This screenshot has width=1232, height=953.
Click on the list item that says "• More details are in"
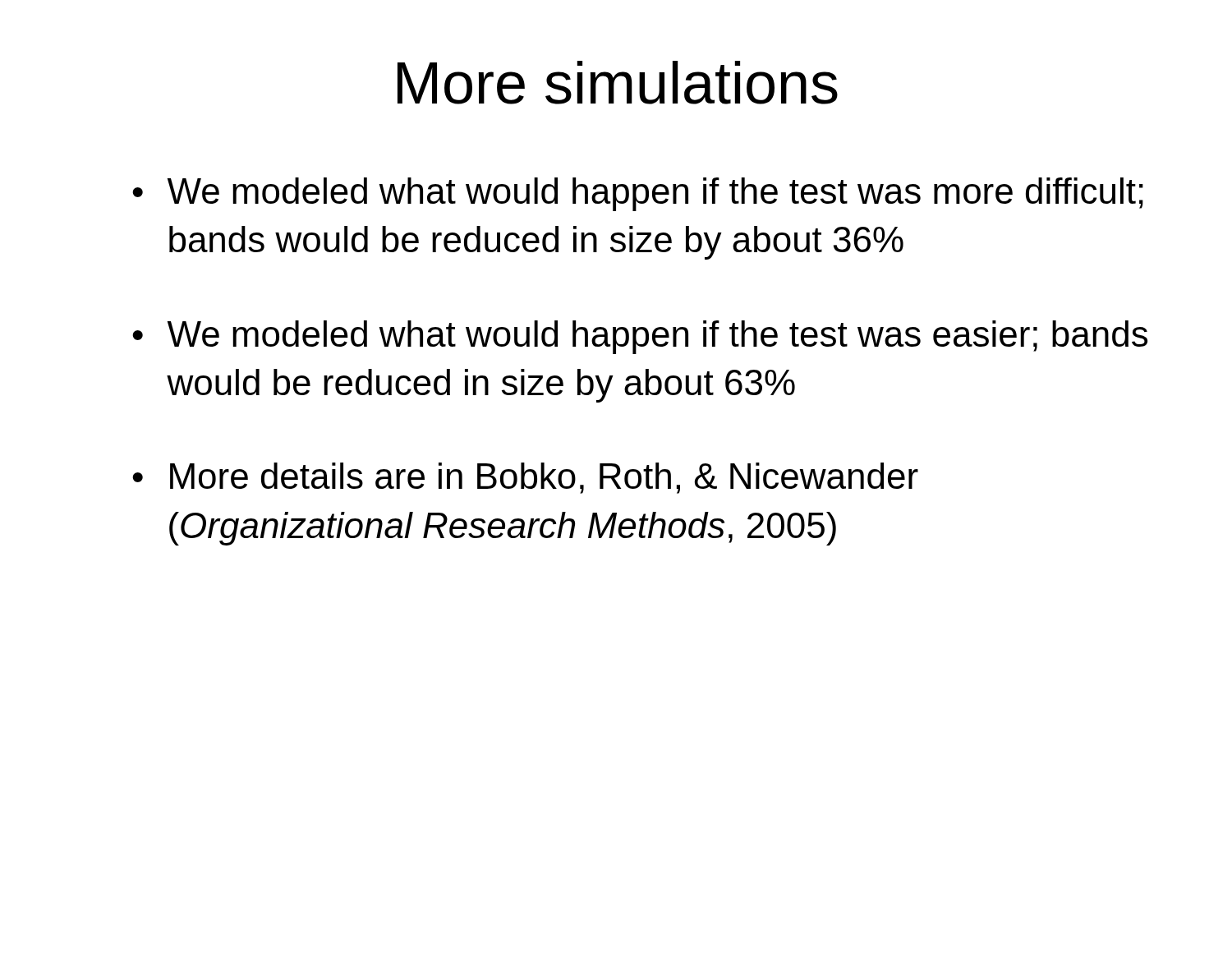(x=641, y=501)
